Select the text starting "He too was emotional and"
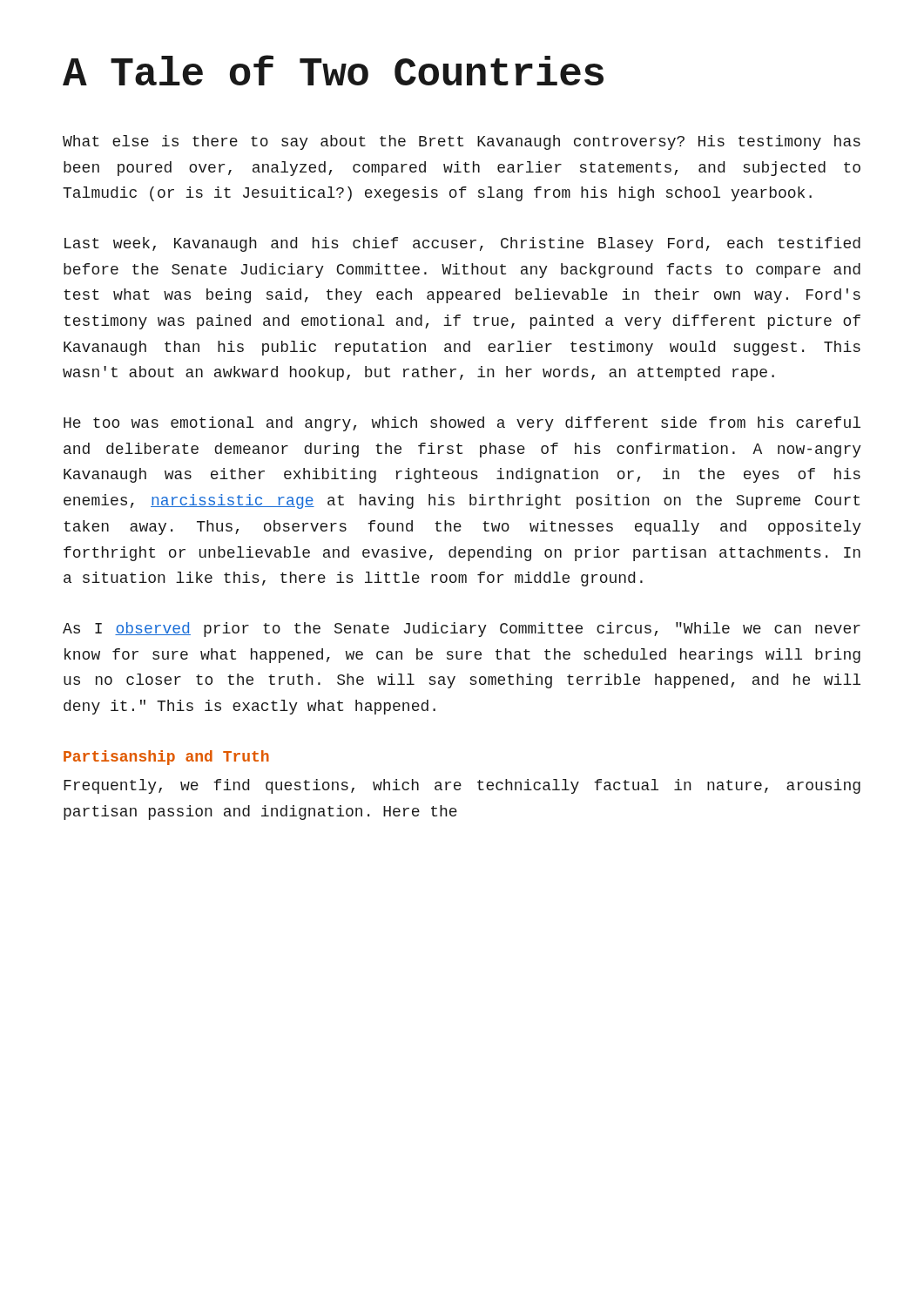 click(x=462, y=501)
